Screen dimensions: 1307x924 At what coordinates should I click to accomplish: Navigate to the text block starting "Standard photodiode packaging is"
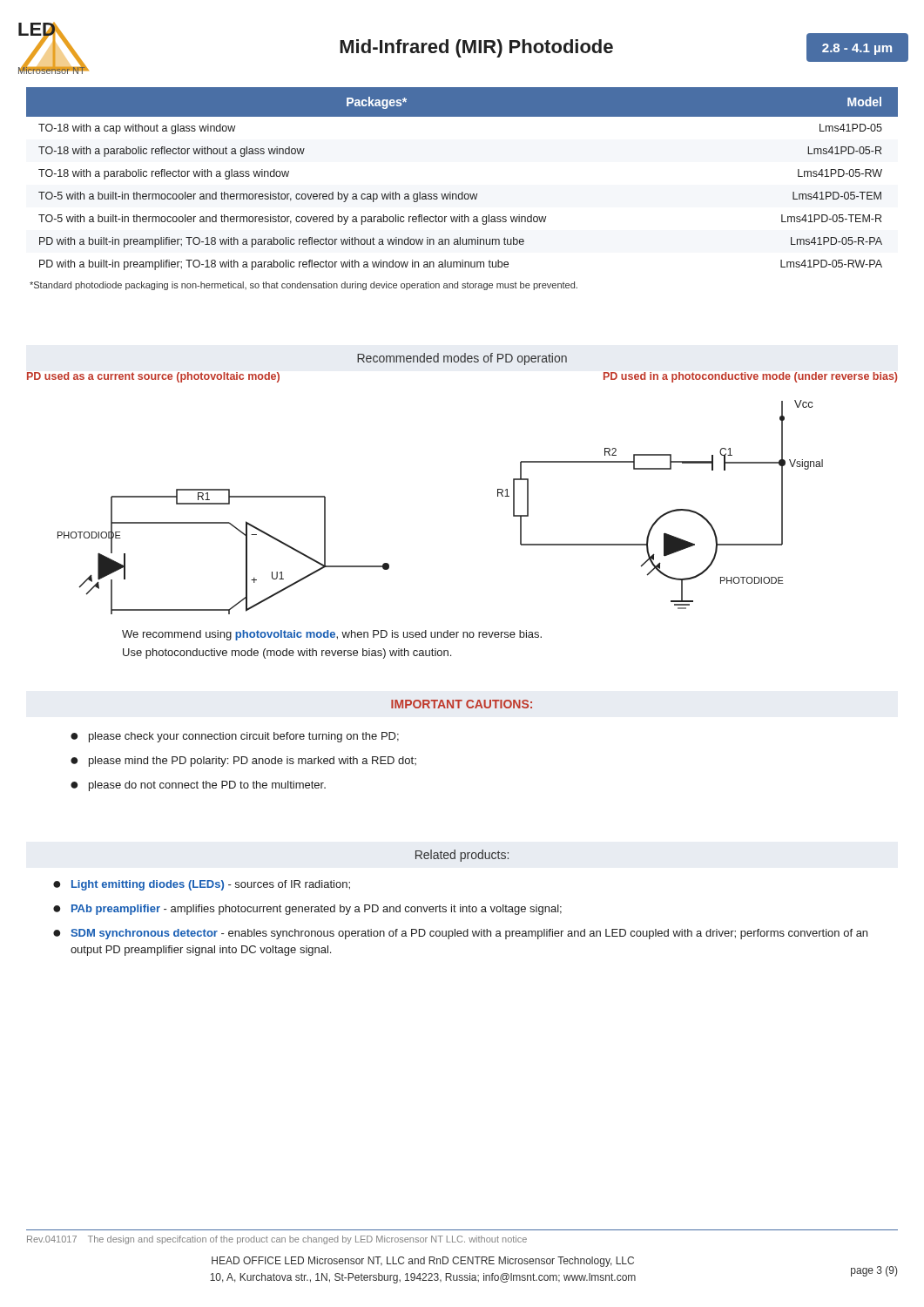[304, 285]
